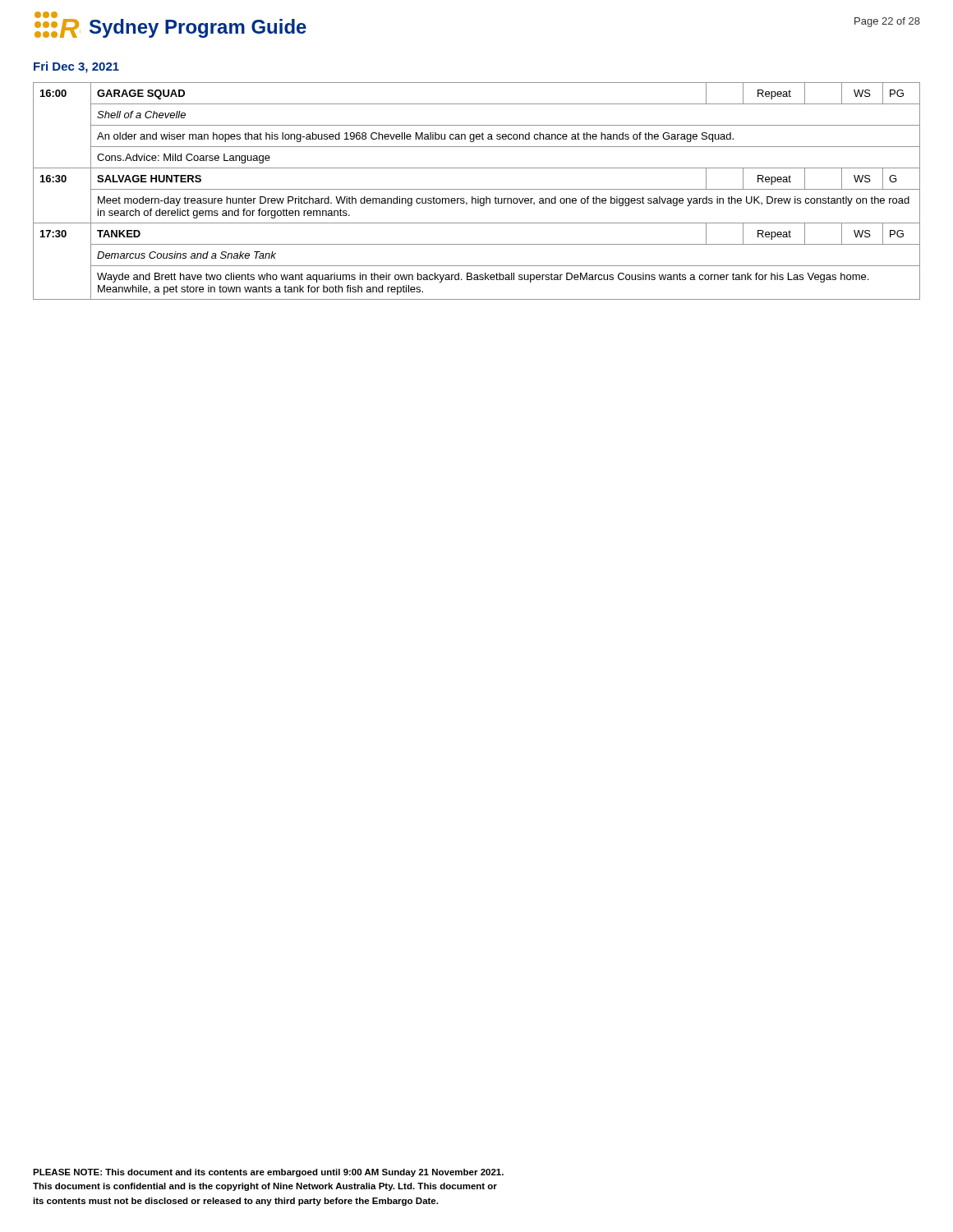Select the passage starting "Fri Dec 3,"
The width and height of the screenshot is (953, 1232).
tap(76, 66)
